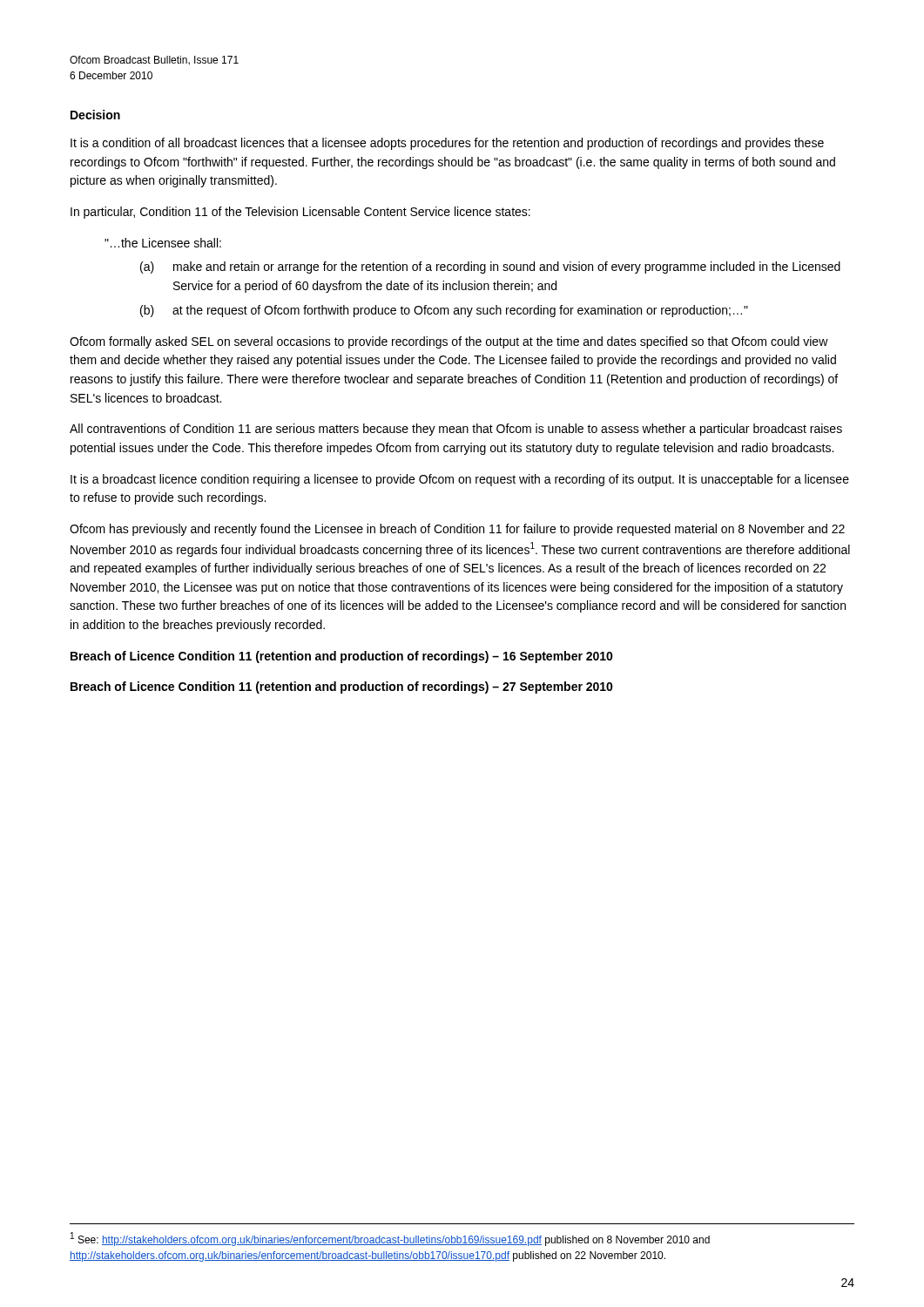
Task: Find the block on this page that starts "1 See: http://stakeholders.ofcom.org.uk/binaries/enforcement/broadcast-bulletins/obb169/issue169.pdf published on 8"
Action: point(390,1246)
